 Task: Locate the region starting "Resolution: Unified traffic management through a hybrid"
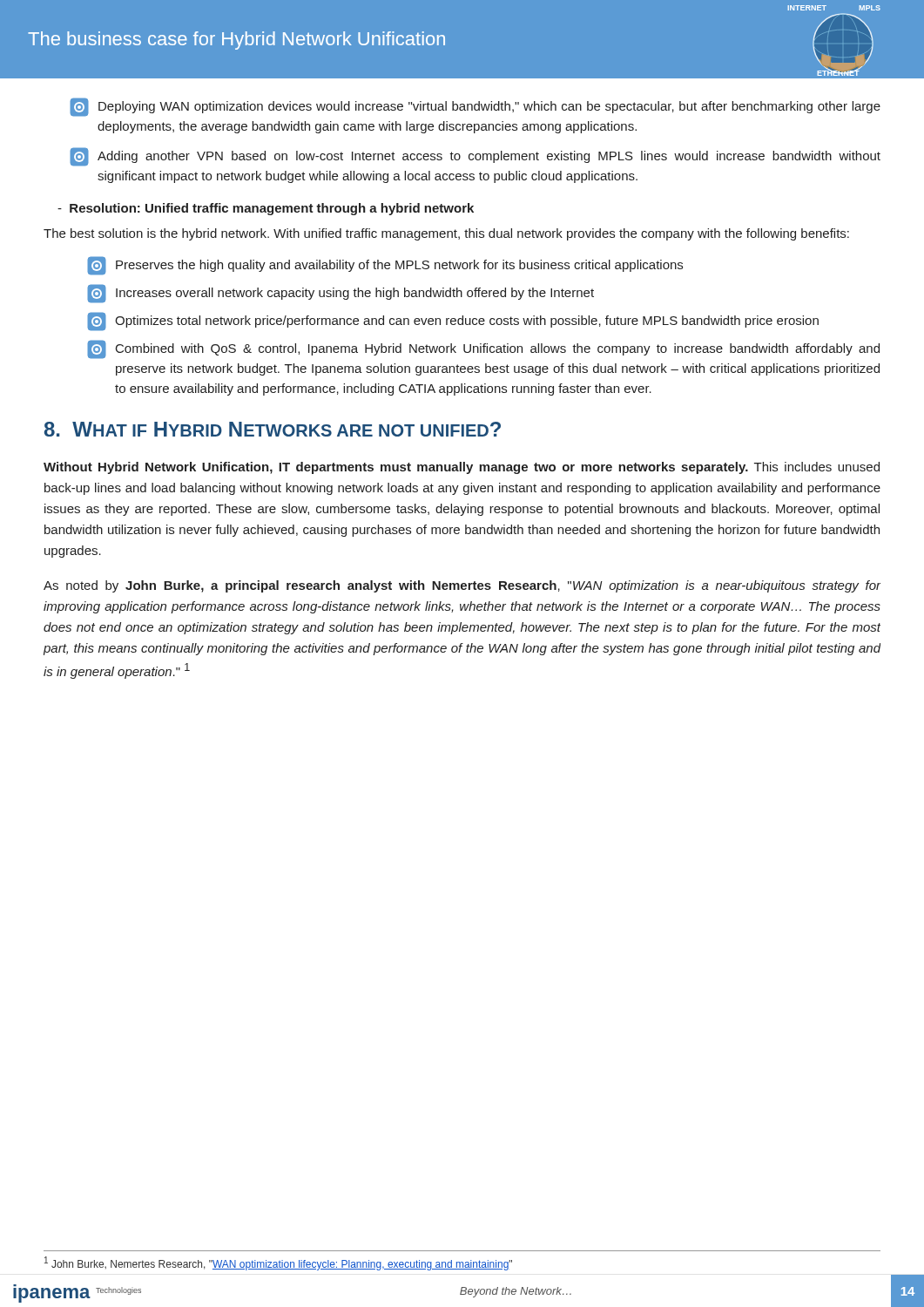(x=266, y=208)
